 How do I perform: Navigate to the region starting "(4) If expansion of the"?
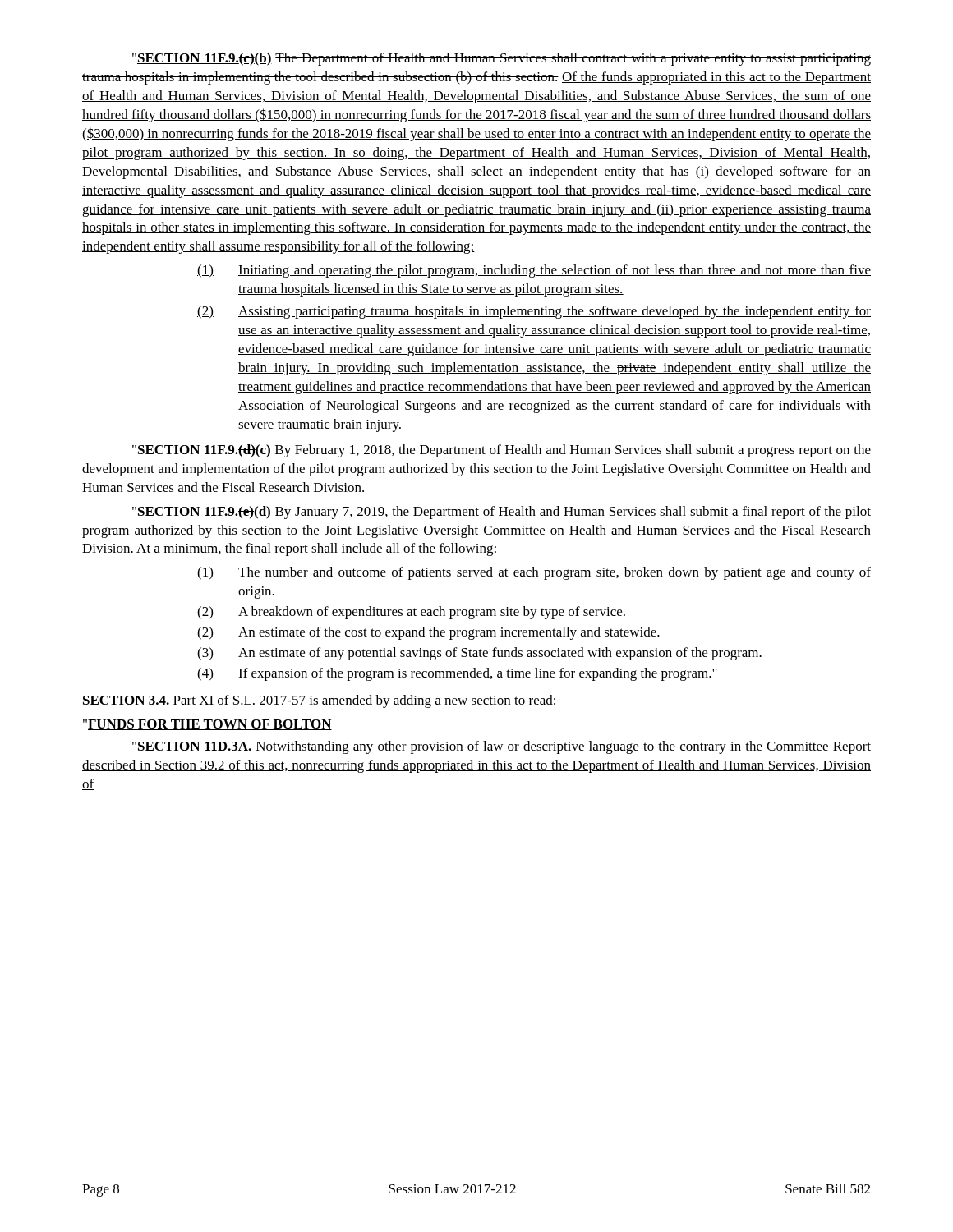[534, 674]
